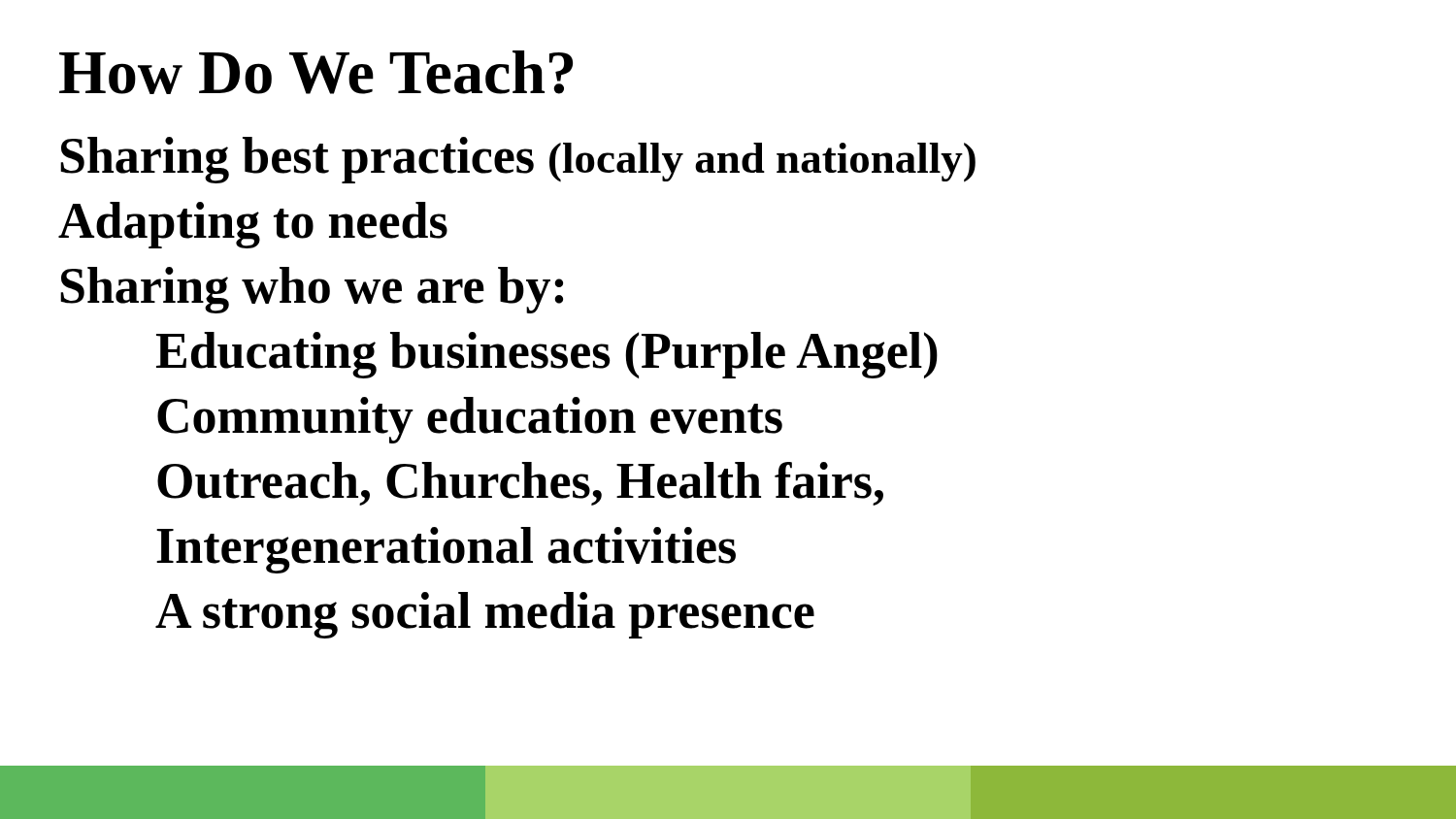The height and width of the screenshot is (819, 1456).
Task: Point to the block beginning "Sharing who we"
Action: click(312, 290)
